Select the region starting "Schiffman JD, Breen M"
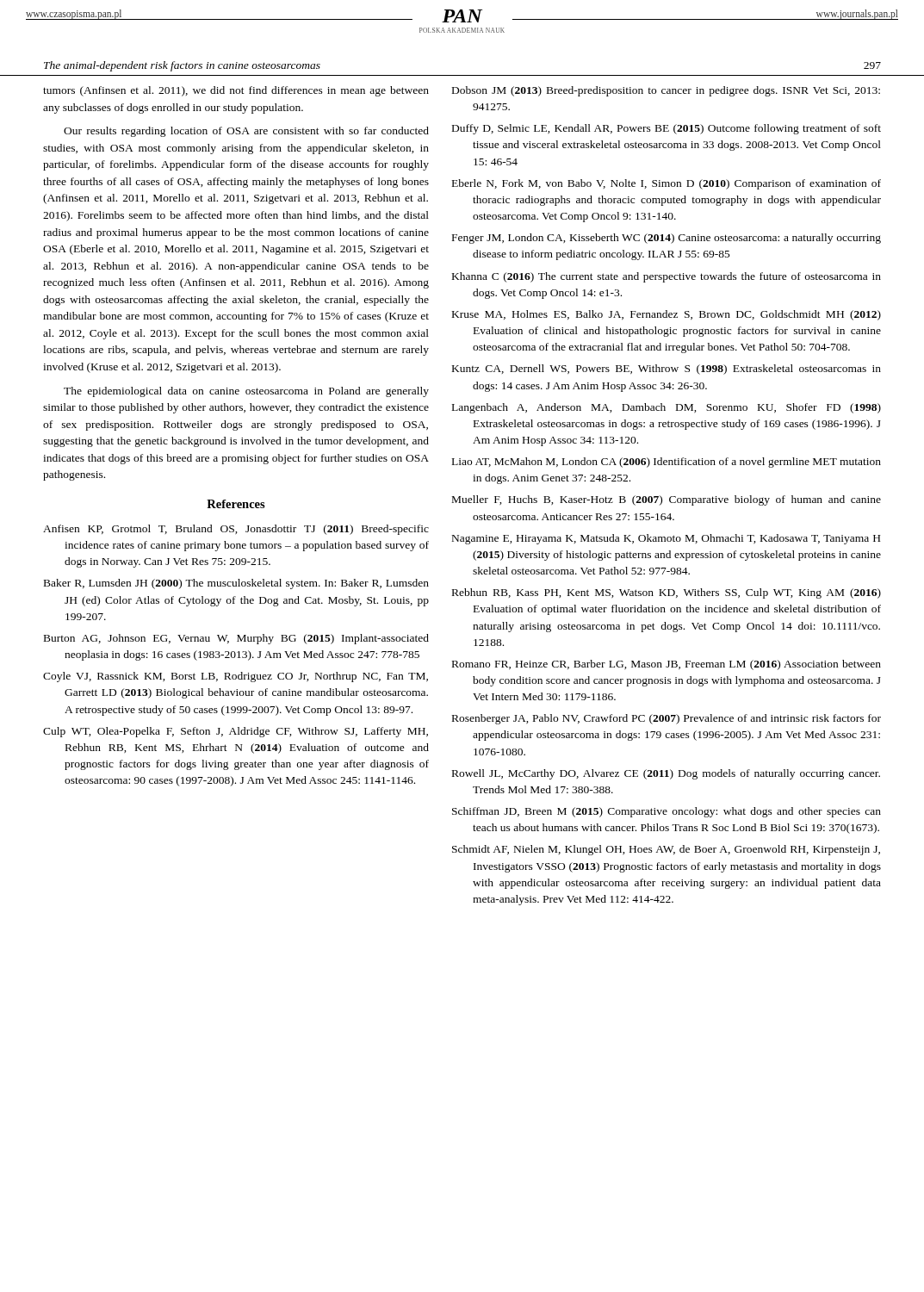Image resolution: width=924 pixels, height=1292 pixels. click(666, 819)
